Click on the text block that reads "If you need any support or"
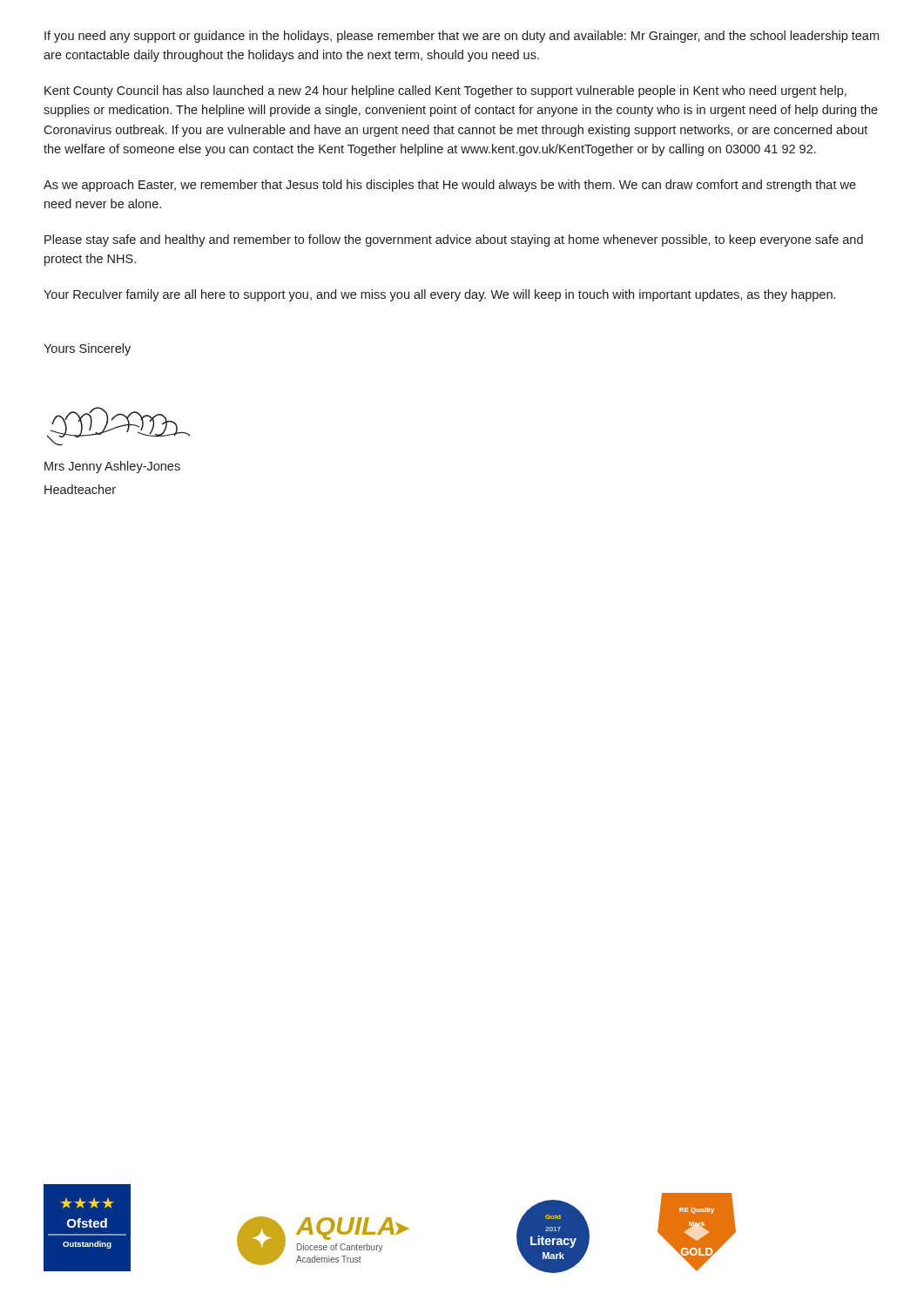The height and width of the screenshot is (1307, 924). 462,45
